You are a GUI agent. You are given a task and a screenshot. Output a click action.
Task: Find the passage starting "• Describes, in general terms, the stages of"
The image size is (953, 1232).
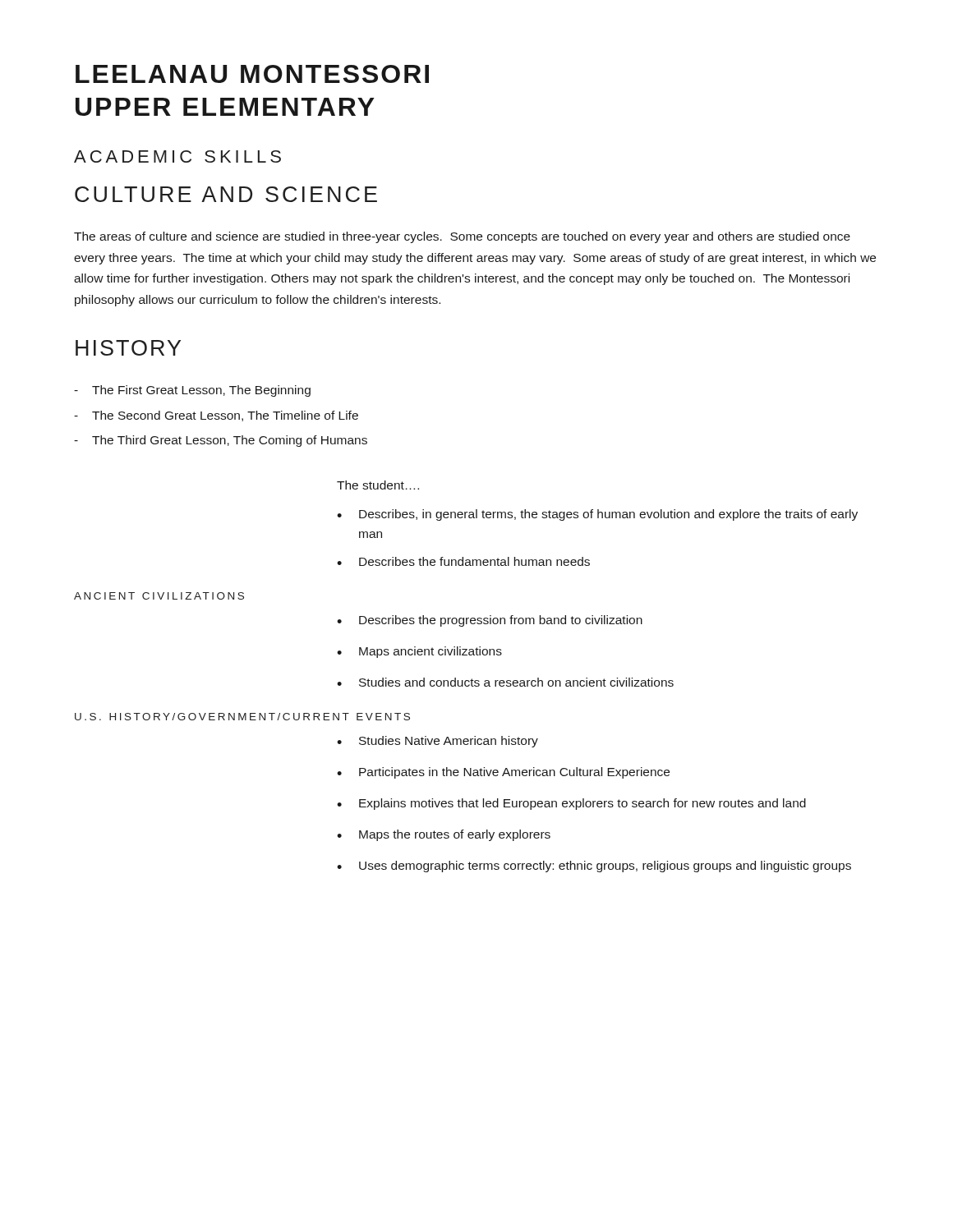coord(608,524)
